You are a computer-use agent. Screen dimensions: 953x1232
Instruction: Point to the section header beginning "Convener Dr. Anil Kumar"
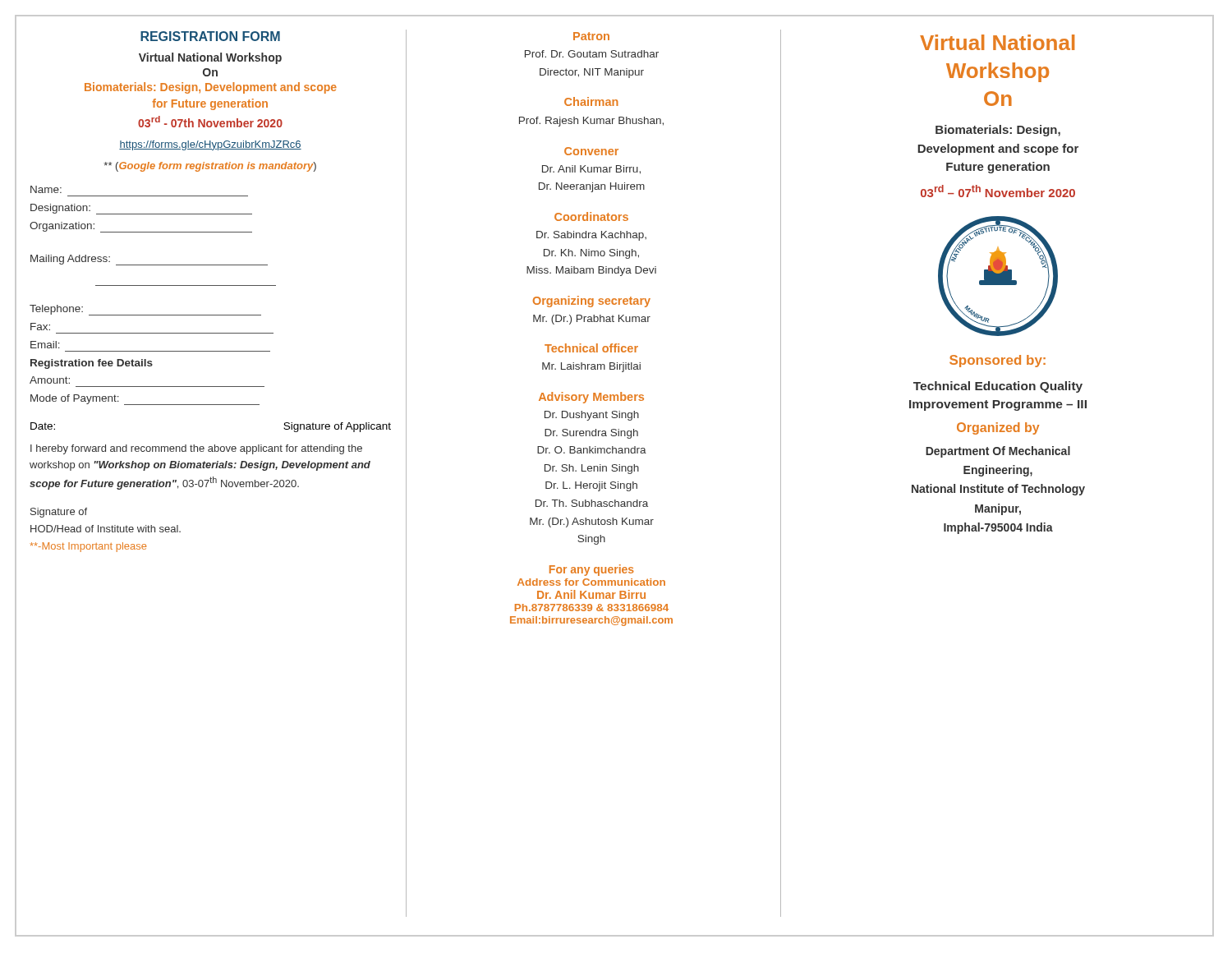[591, 170]
